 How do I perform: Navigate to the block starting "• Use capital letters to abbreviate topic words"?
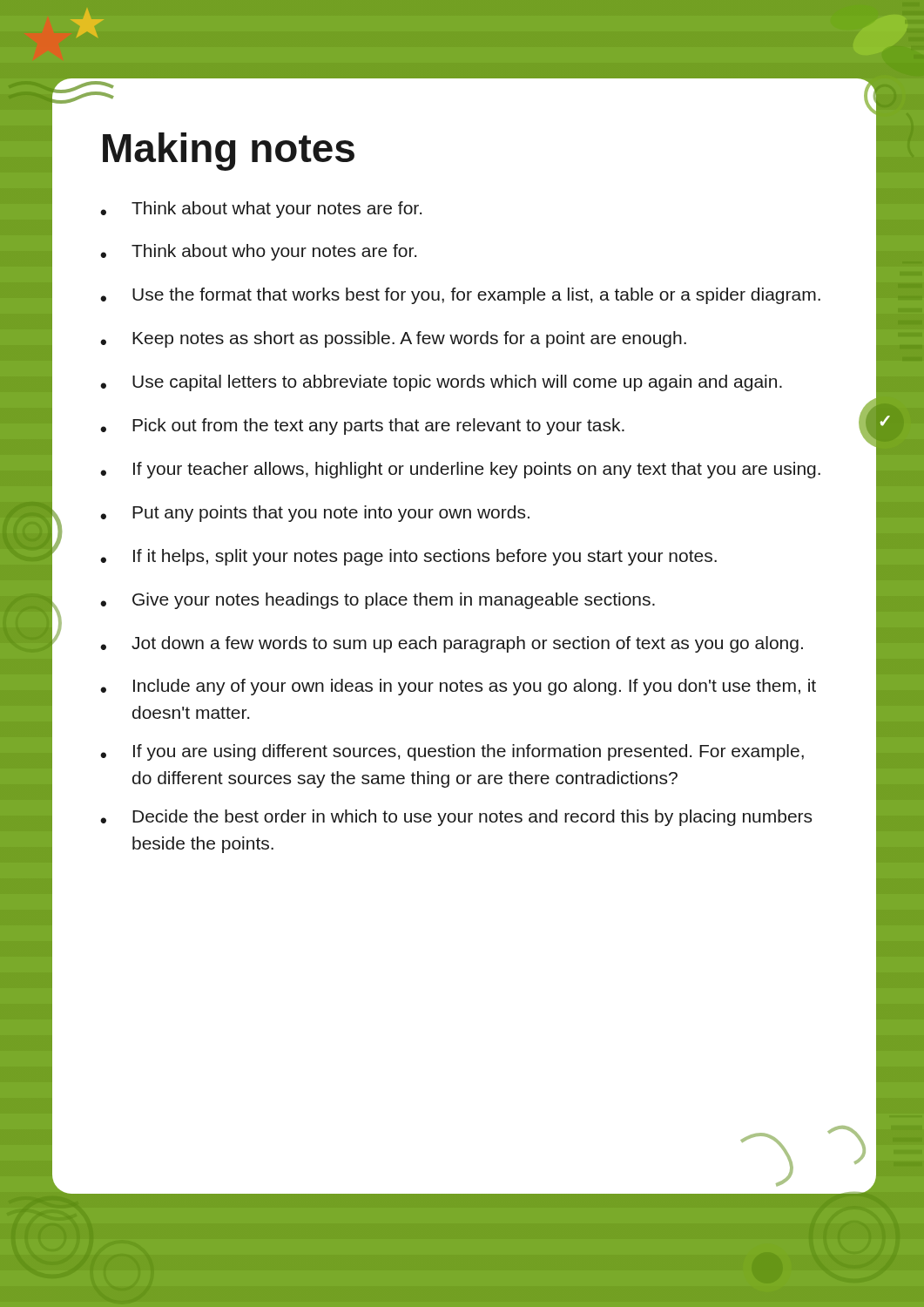464,384
